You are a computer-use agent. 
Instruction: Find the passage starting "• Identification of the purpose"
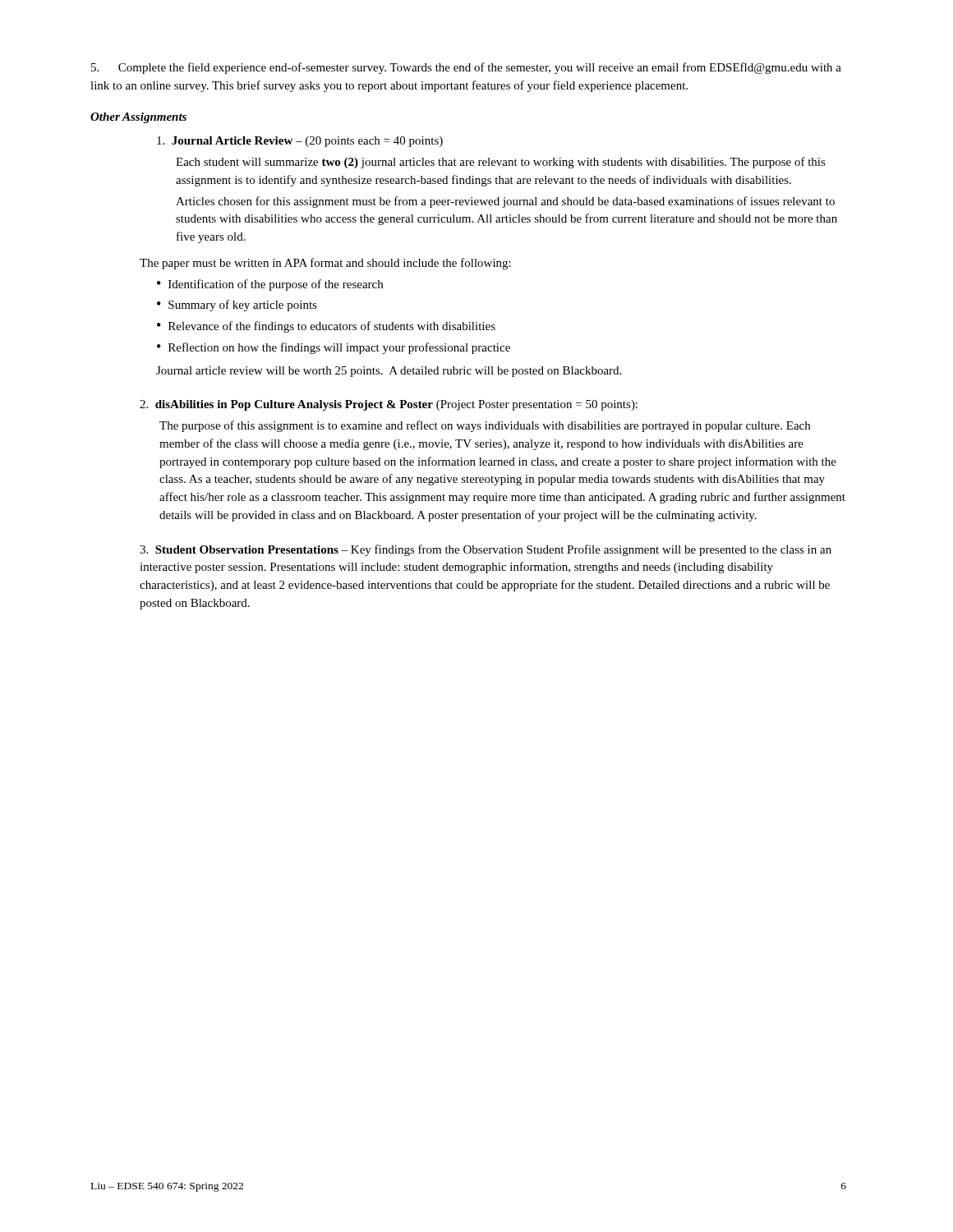coord(270,285)
